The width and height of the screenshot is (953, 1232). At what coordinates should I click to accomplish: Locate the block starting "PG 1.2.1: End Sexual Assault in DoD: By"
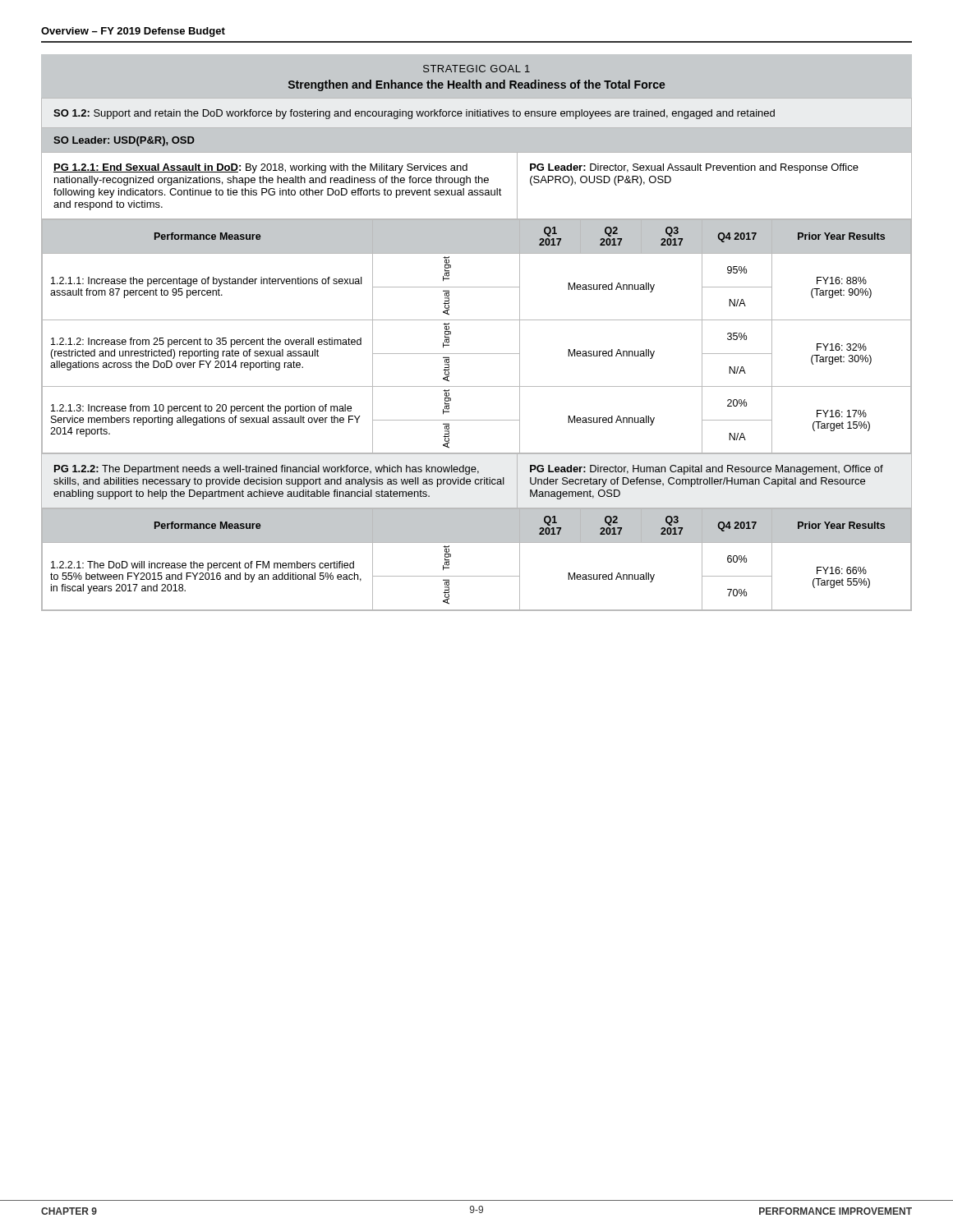(277, 186)
